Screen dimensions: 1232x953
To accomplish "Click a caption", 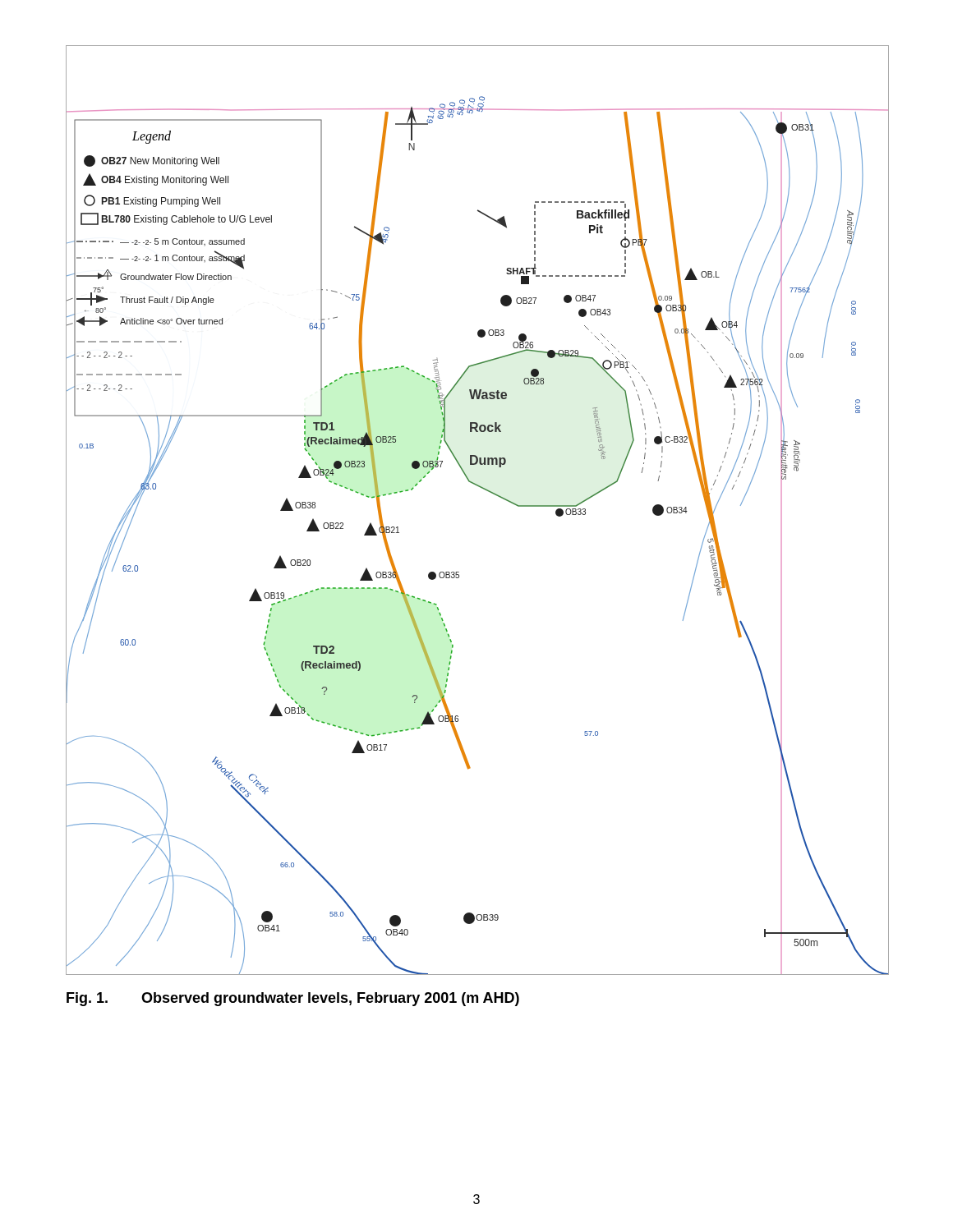I will (435, 998).
